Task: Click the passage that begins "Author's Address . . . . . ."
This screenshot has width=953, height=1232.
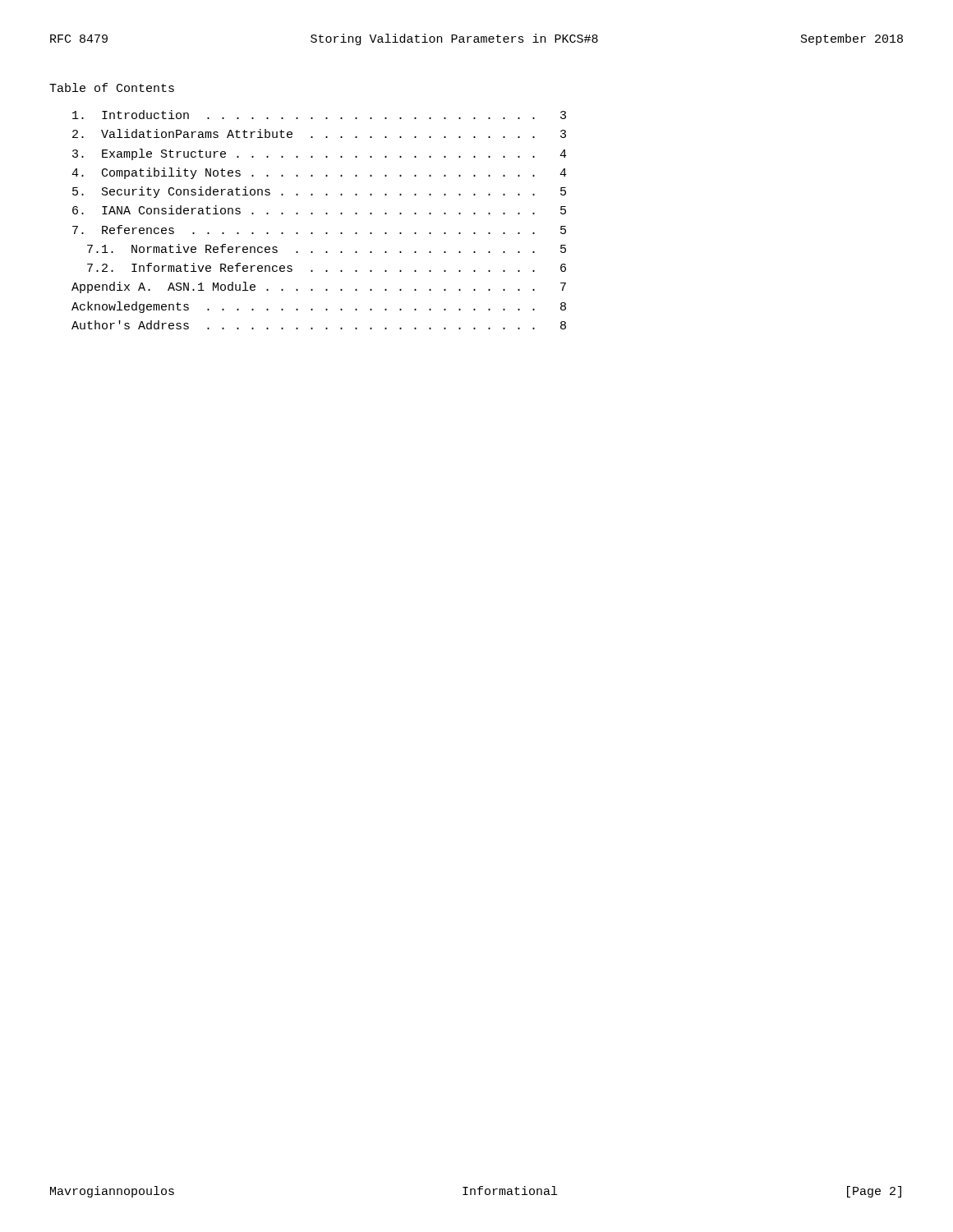Action: 308,326
